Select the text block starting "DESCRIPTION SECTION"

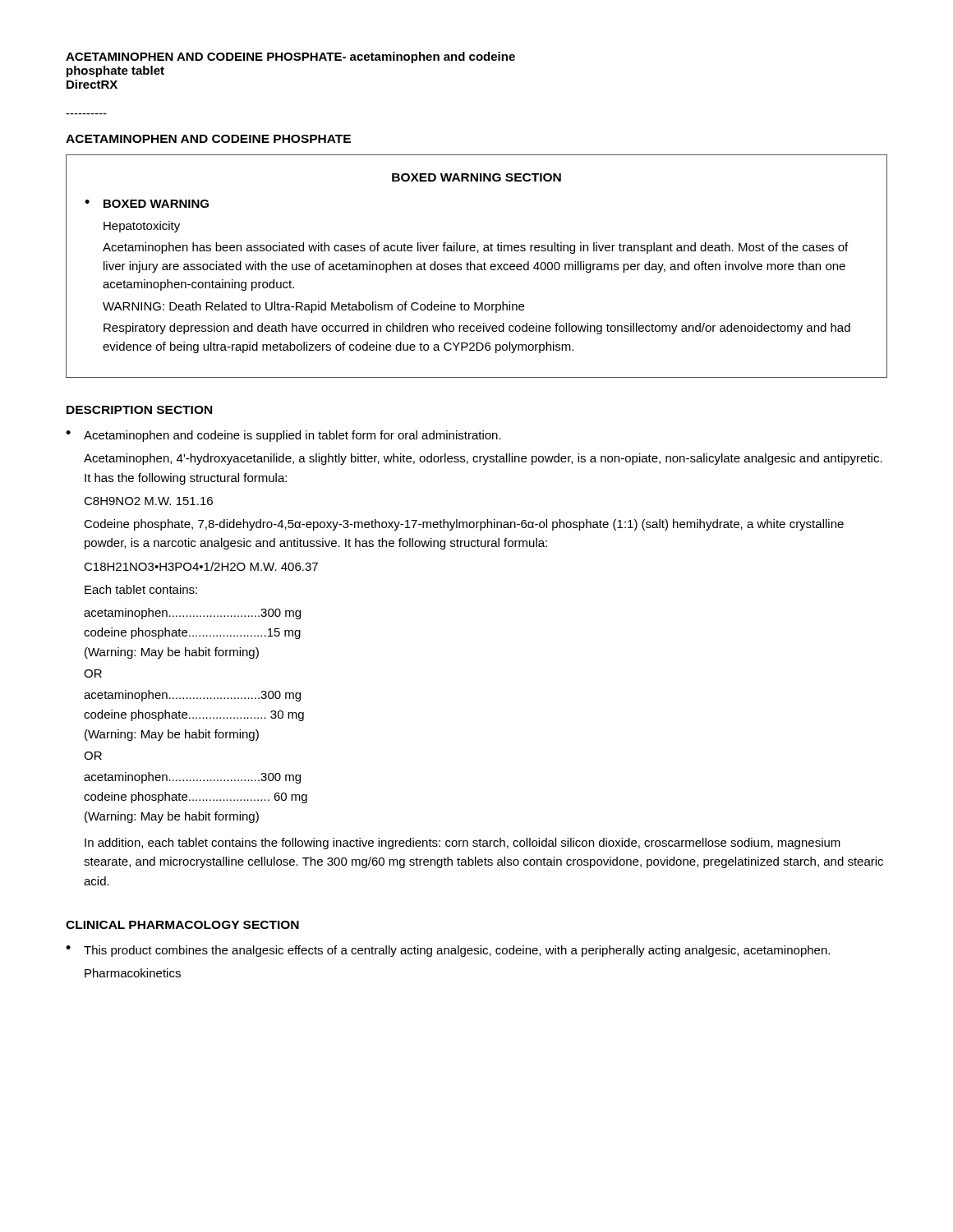pyautogui.click(x=139, y=409)
